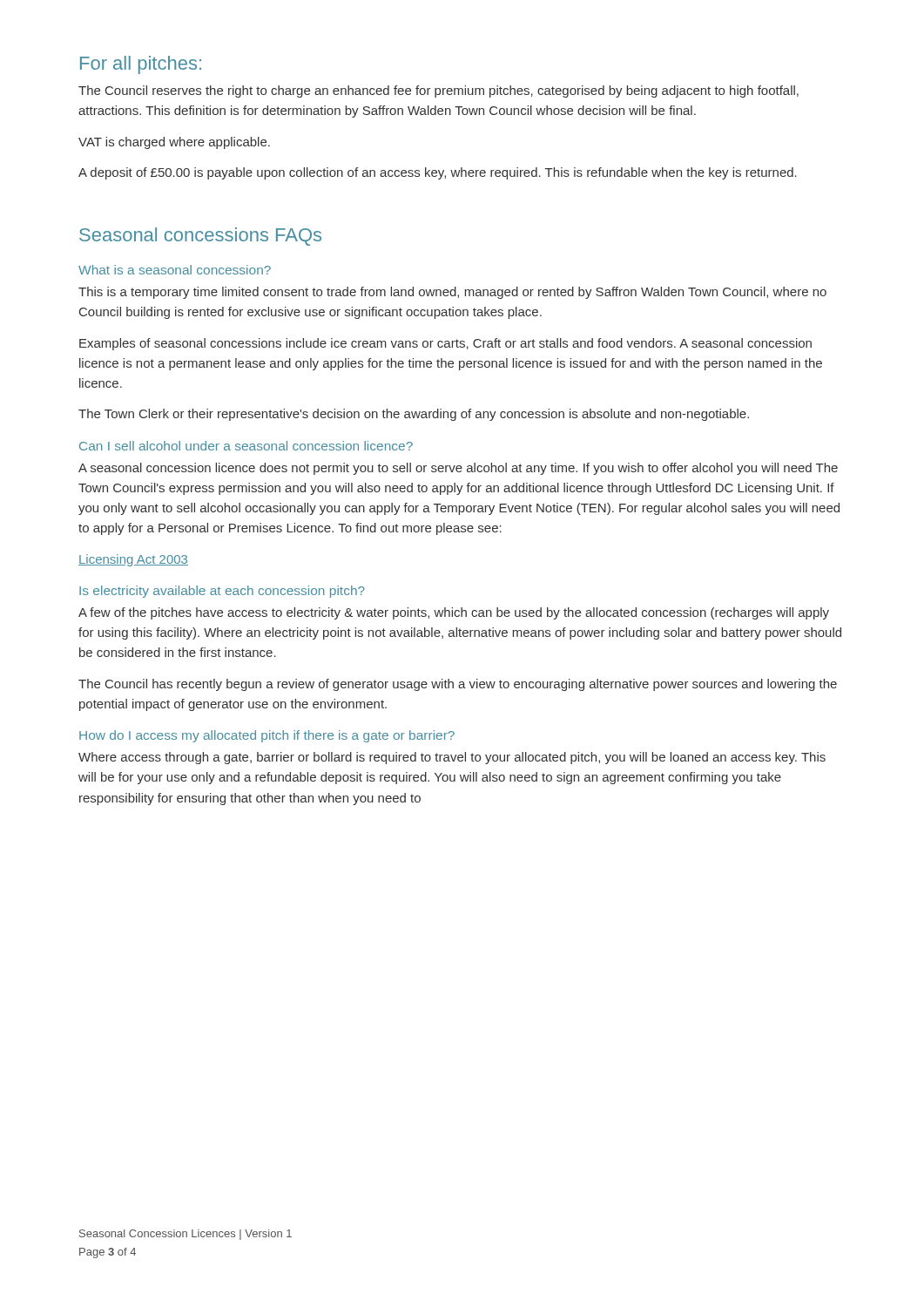
Task: Find the element starting "A deposit of £50.00 is"
Action: pos(462,172)
